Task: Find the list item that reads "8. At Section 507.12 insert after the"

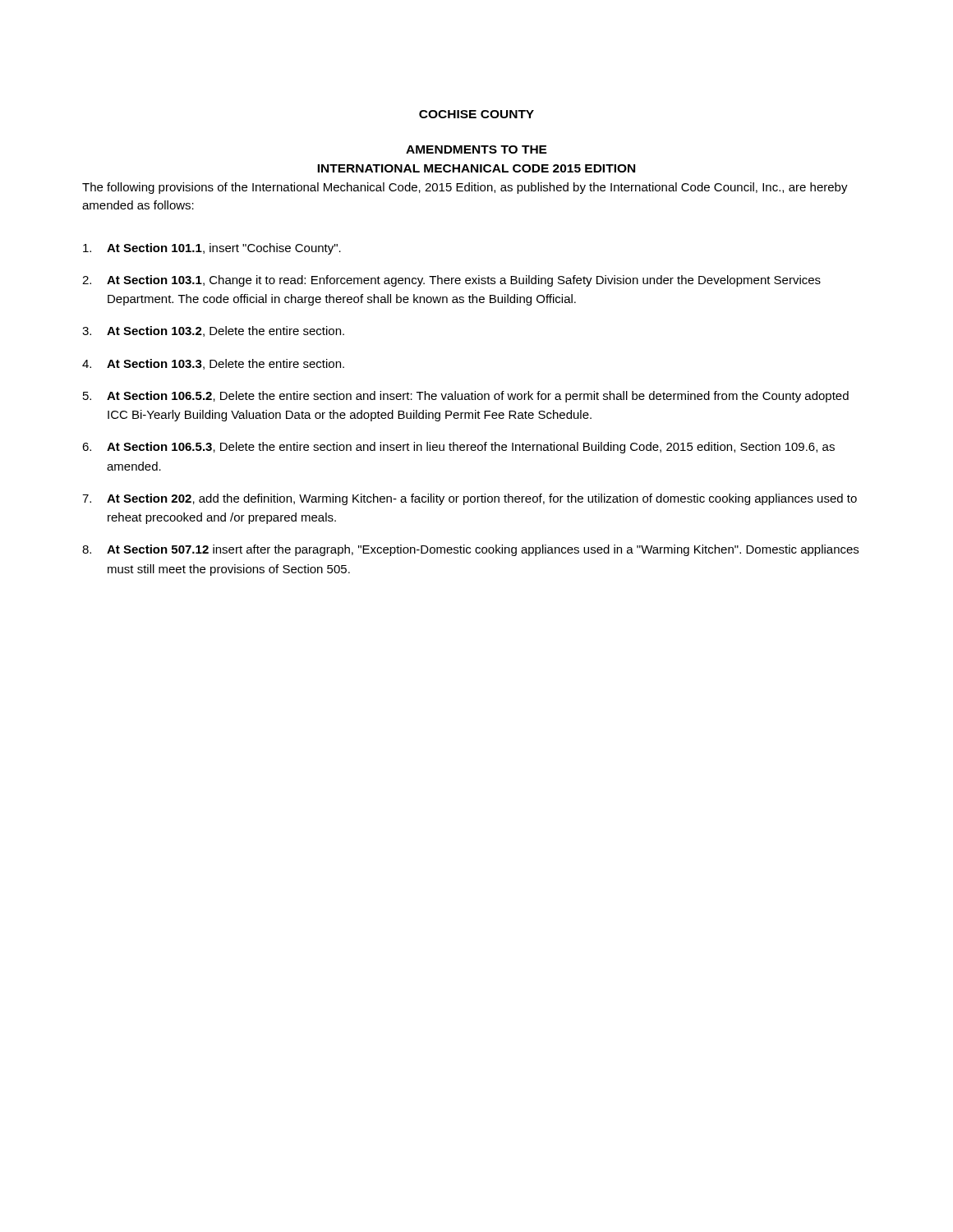Action: pos(476,559)
